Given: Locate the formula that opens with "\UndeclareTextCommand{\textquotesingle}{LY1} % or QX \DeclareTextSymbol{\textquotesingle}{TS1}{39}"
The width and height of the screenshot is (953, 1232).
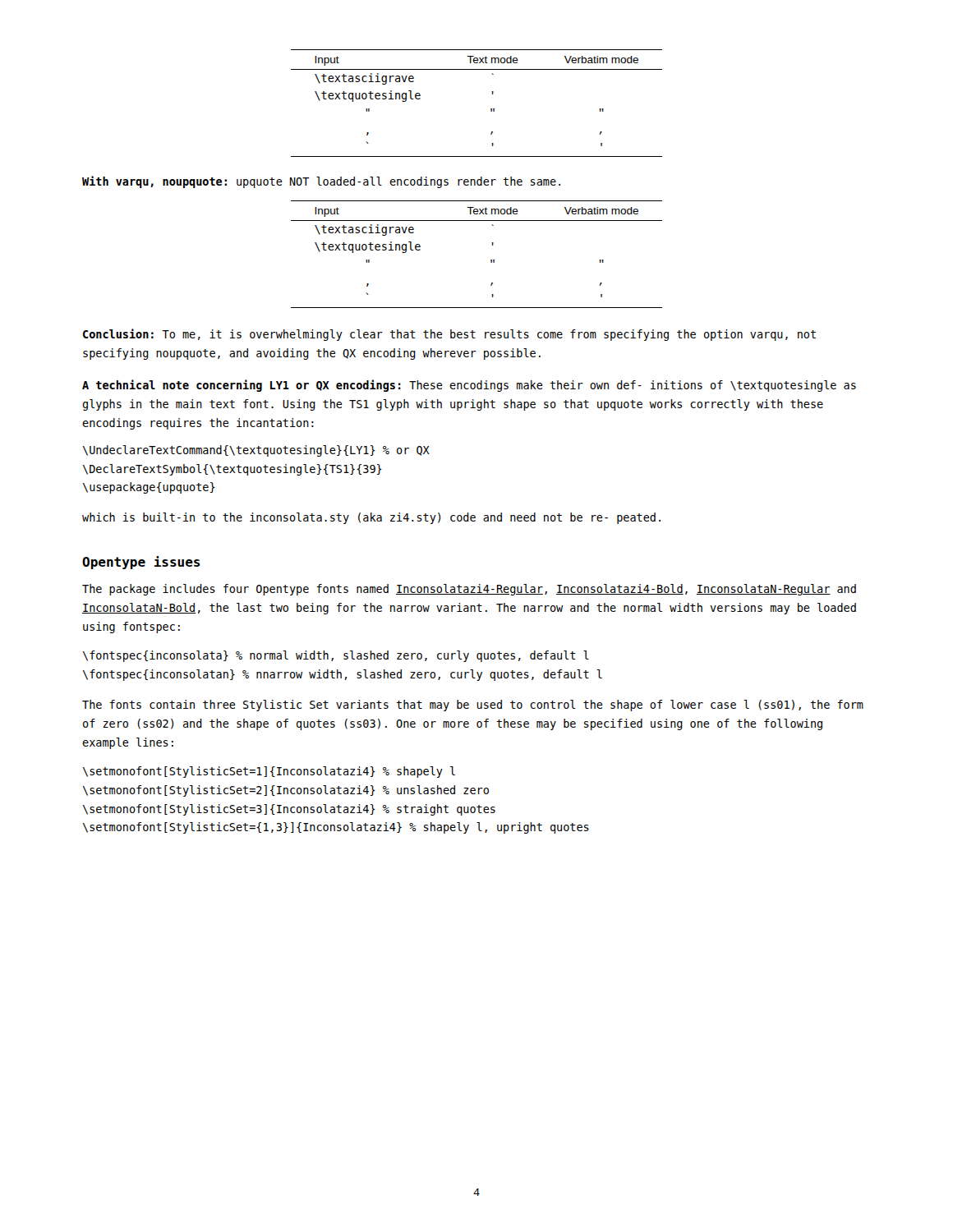Looking at the screenshot, I should pyautogui.click(x=256, y=469).
